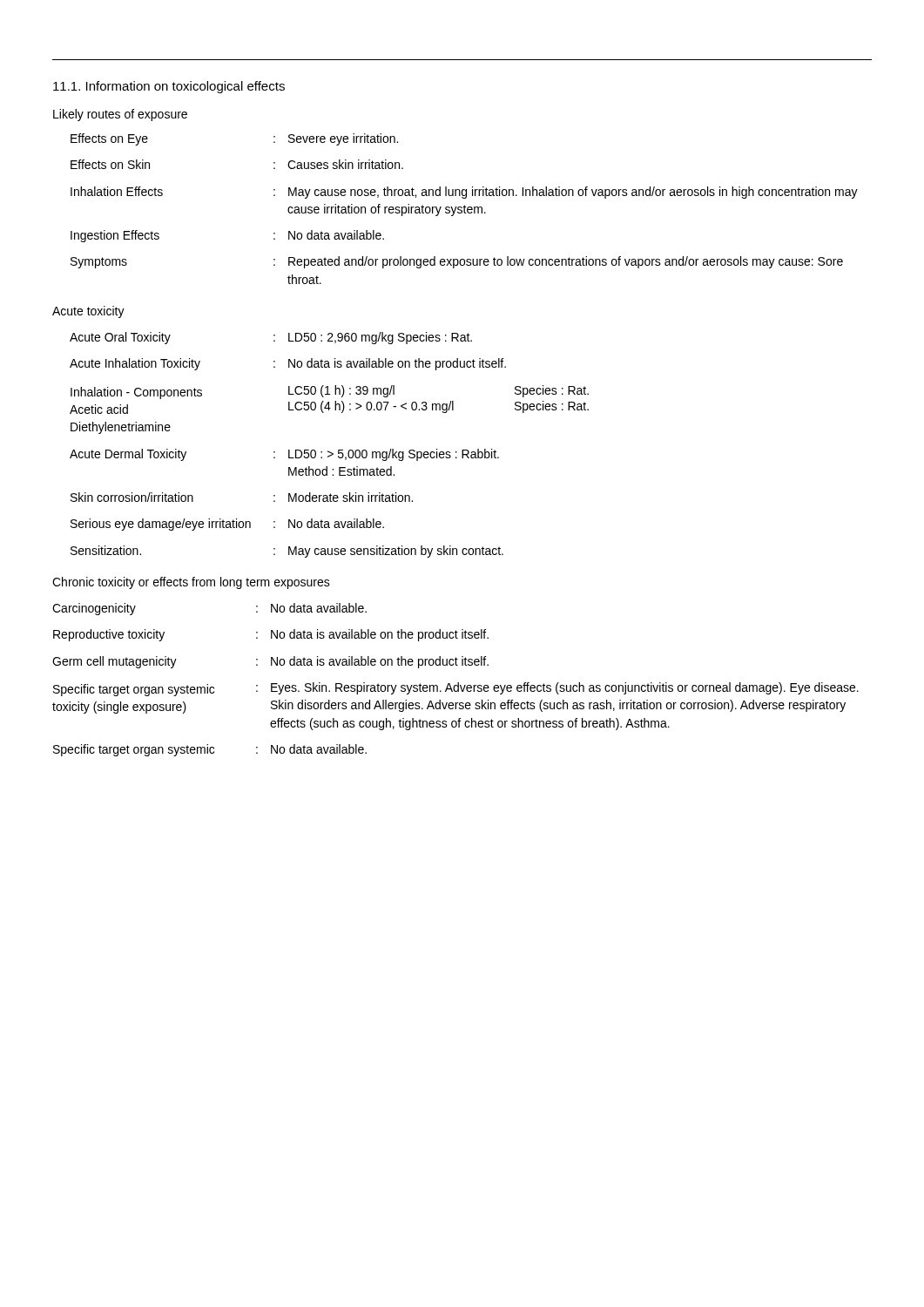Click on the text block containing "Specific target organ systemic toxicity (single"
This screenshot has width=924, height=1307.
(462, 705)
